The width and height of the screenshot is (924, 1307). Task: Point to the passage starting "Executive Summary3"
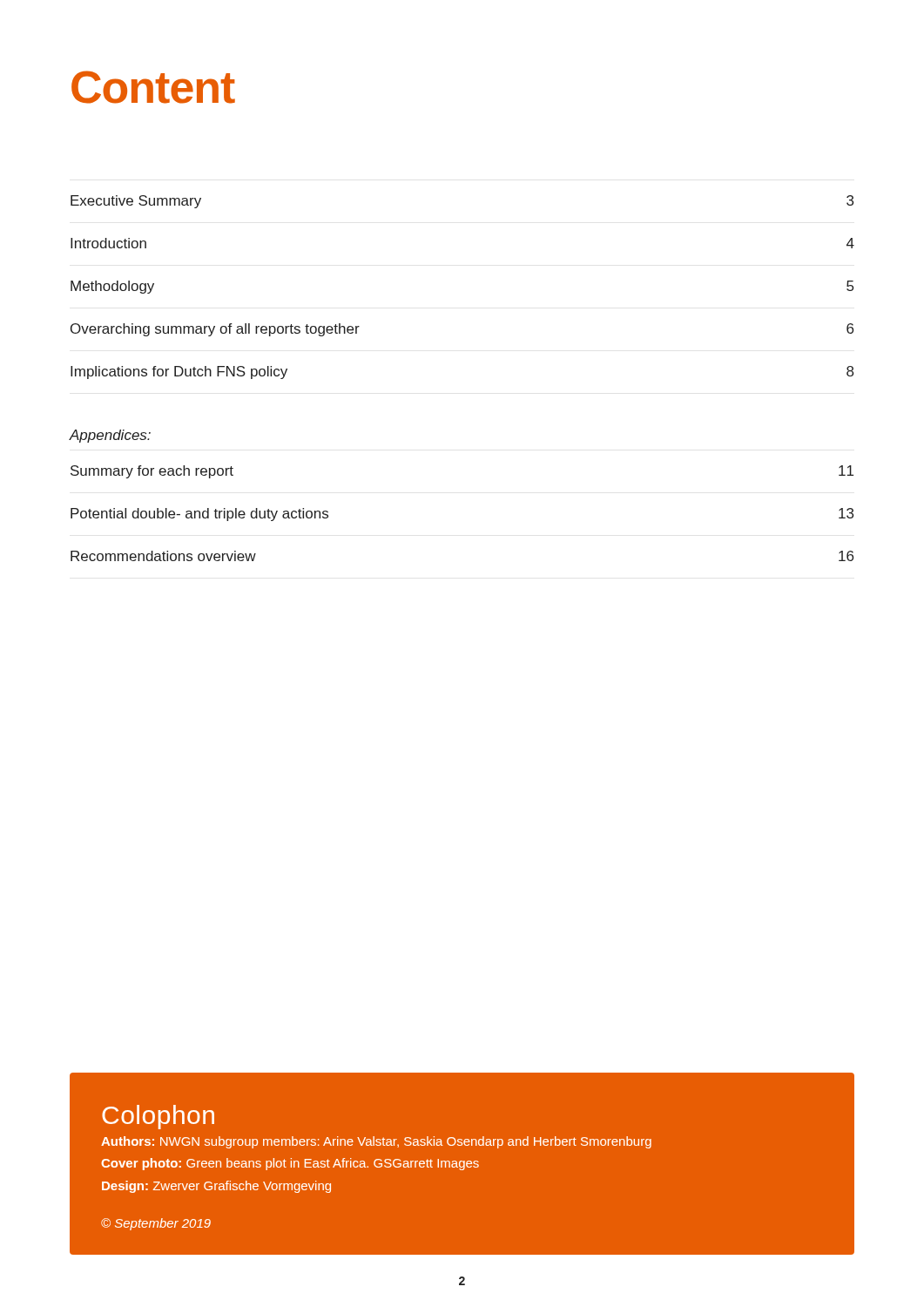click(129, 202)
